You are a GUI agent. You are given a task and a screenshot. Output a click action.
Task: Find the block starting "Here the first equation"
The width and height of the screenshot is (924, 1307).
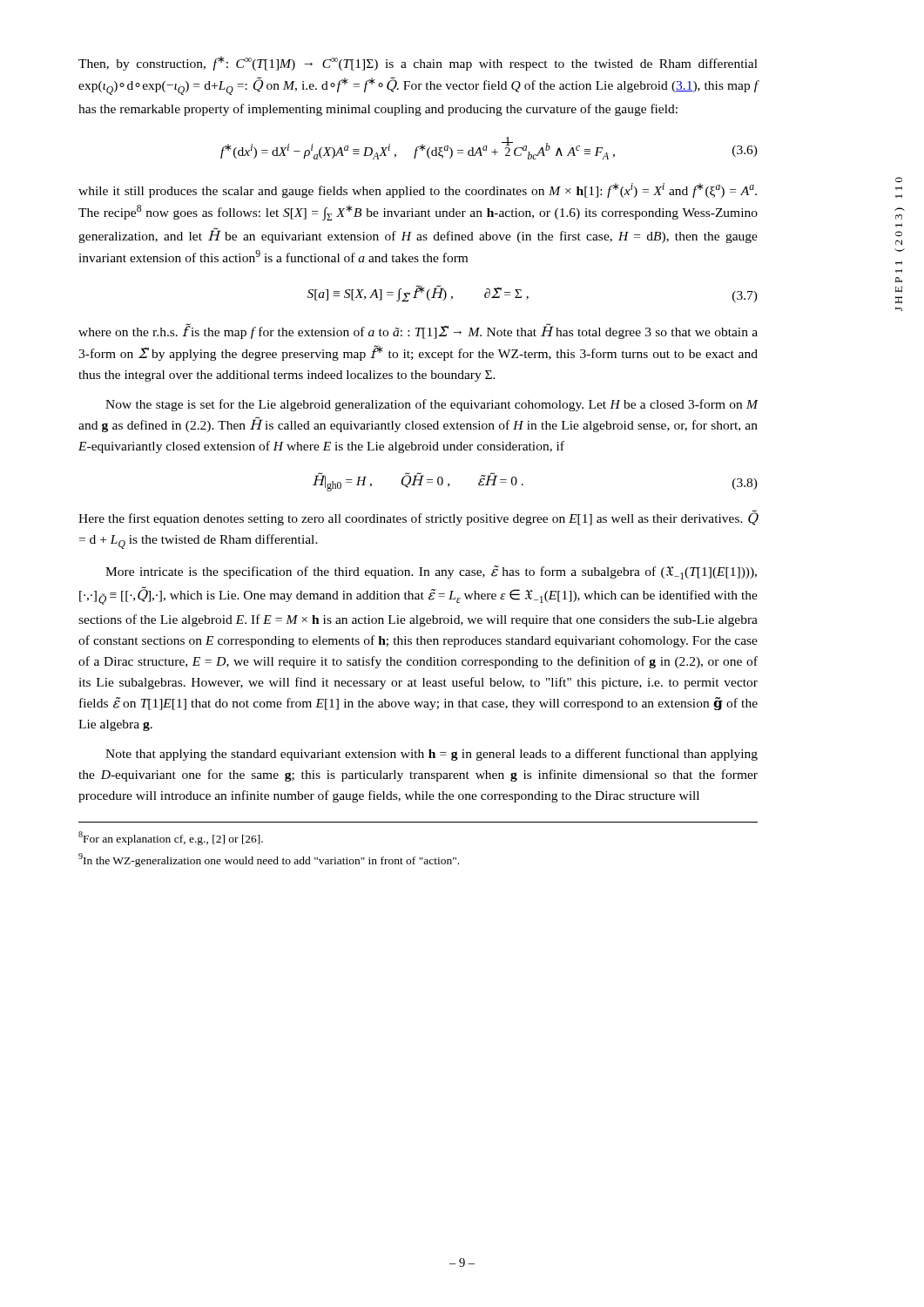[x=418, y=530]
